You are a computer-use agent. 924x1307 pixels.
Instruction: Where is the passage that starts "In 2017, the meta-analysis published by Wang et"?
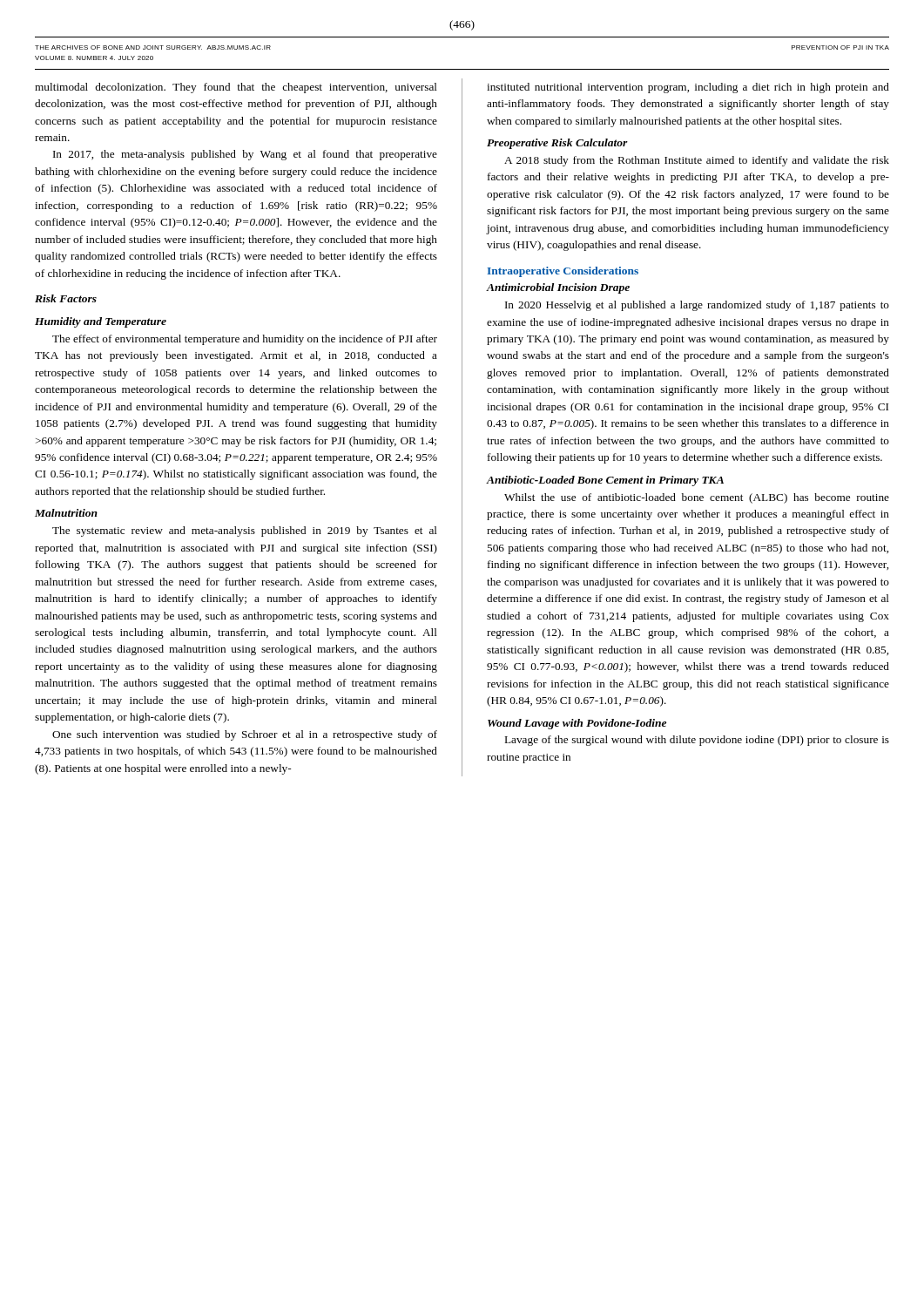tap(236, 214)
